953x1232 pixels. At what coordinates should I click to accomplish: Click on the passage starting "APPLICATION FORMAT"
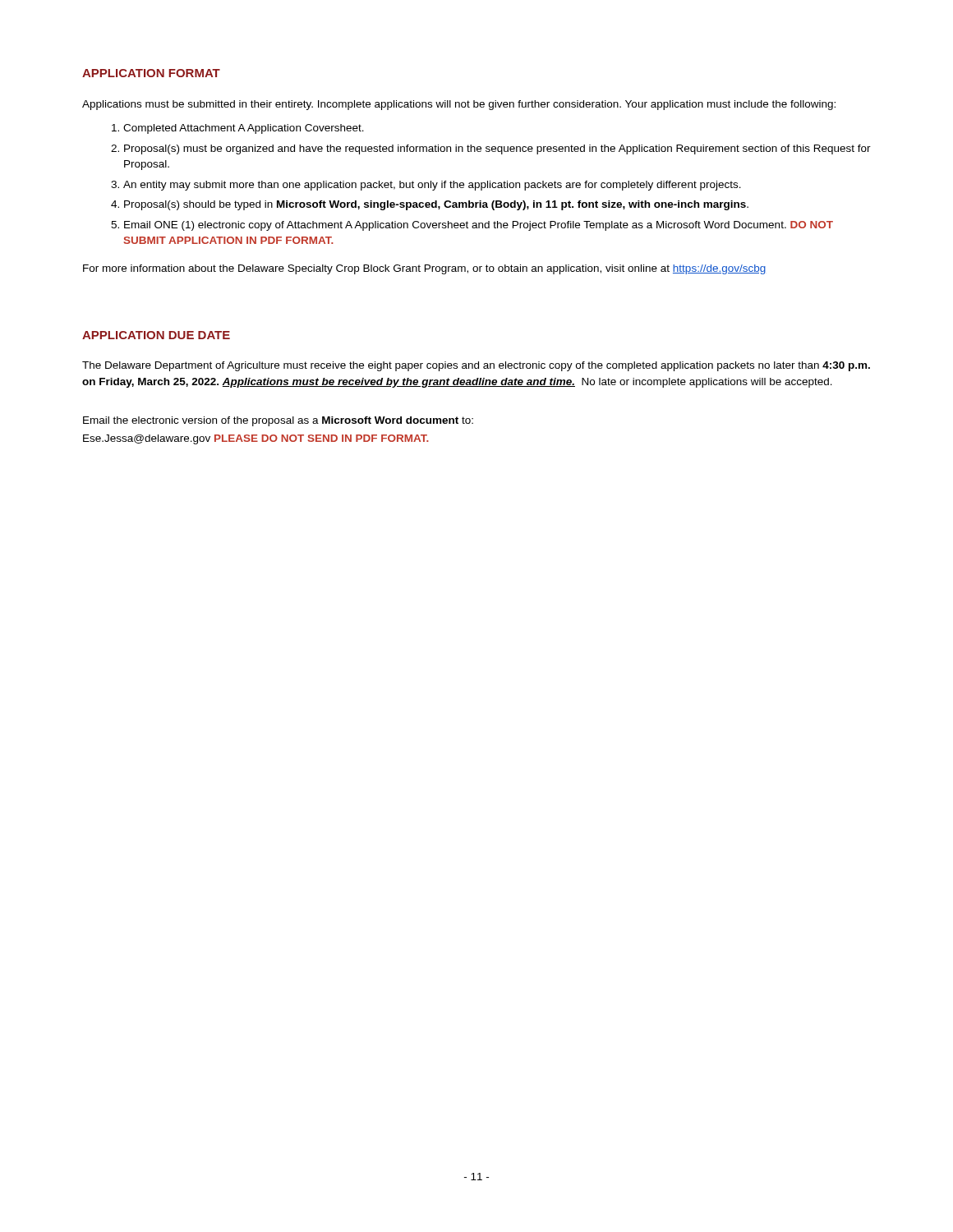[151, 73]
